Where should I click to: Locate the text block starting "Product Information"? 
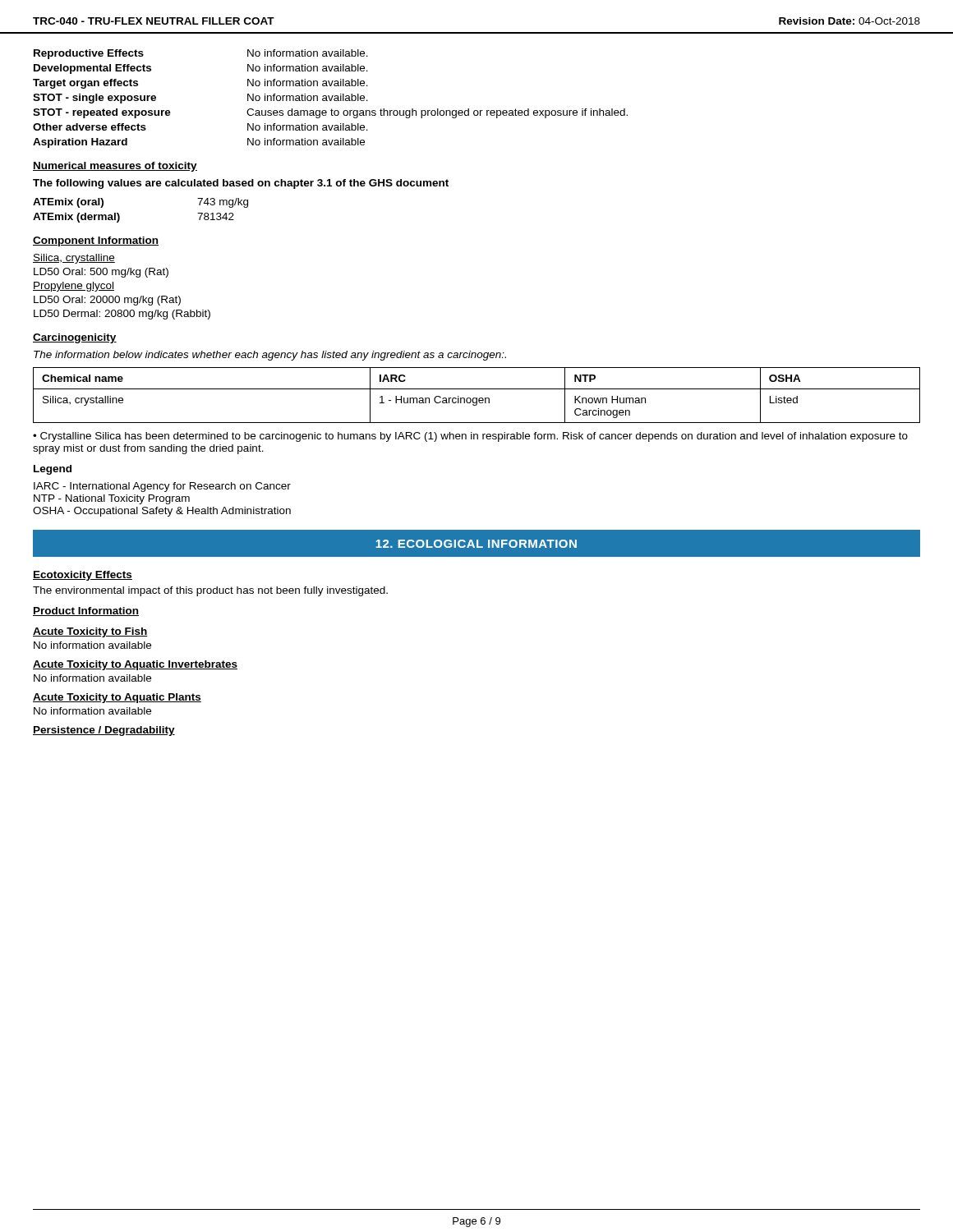tap(86, 611)
